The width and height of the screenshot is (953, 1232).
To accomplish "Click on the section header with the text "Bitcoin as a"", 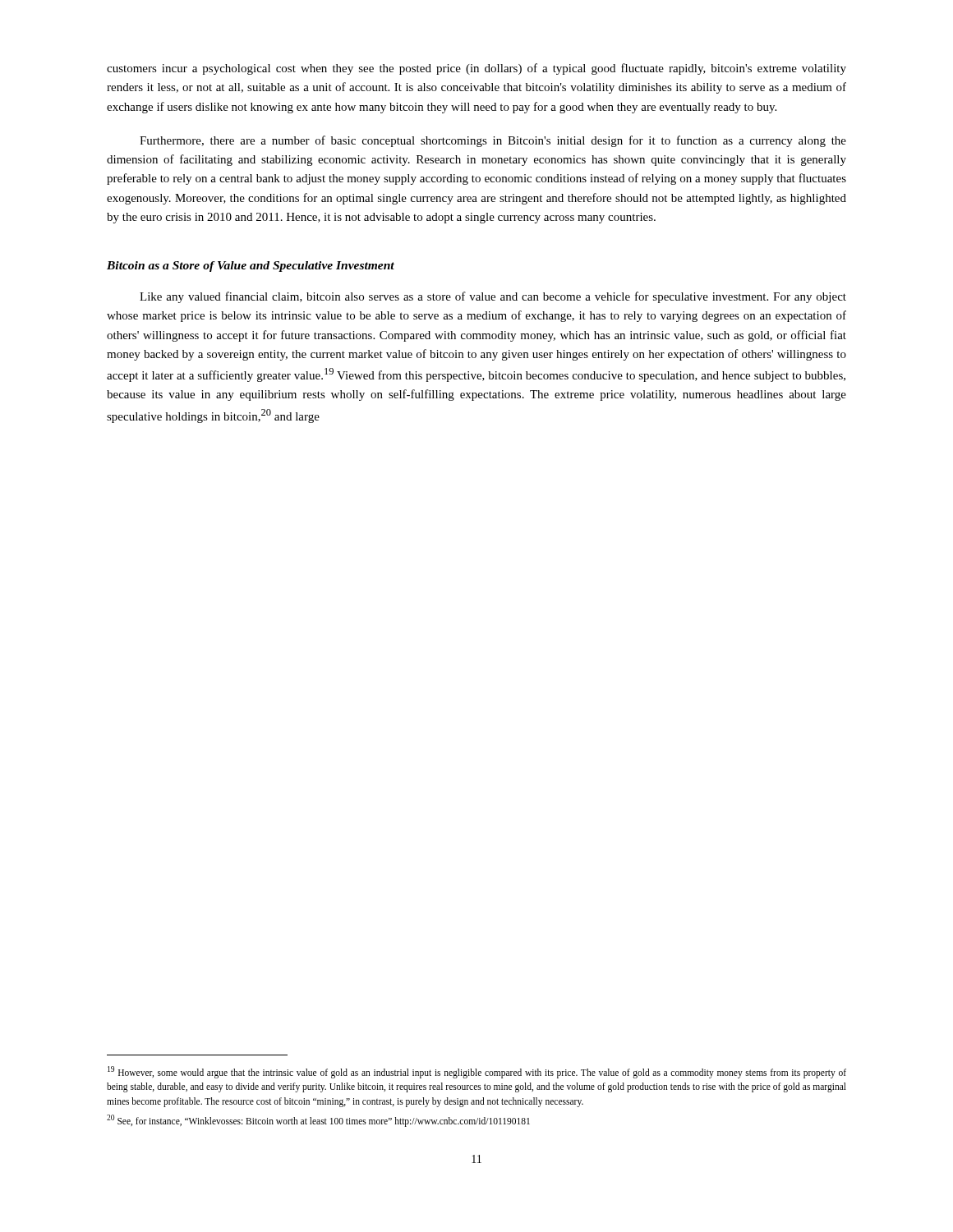I will [250, 265].
